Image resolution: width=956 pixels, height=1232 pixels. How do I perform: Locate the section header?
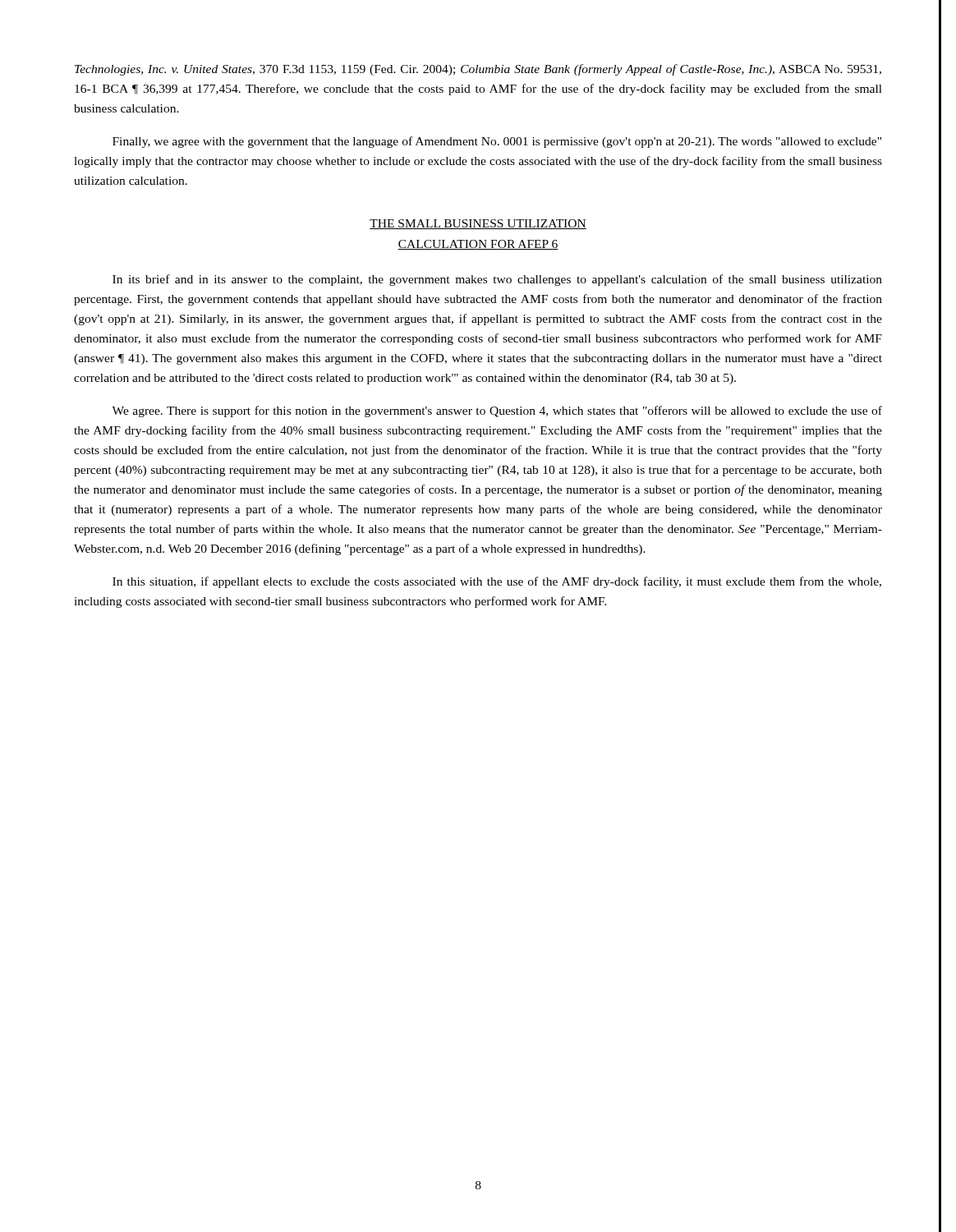(478, 233)
